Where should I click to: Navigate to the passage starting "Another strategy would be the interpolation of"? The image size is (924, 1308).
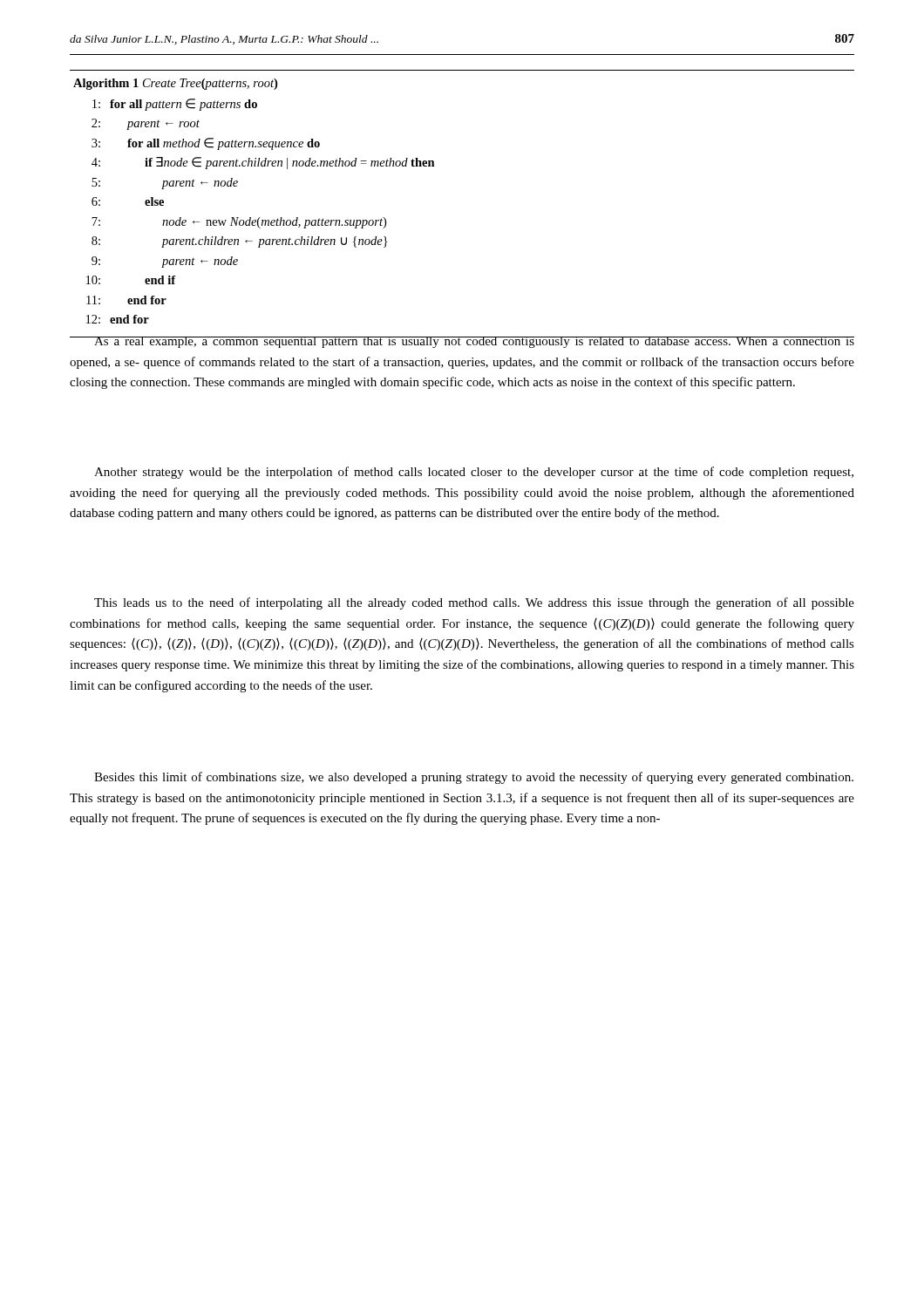(462, 492)
